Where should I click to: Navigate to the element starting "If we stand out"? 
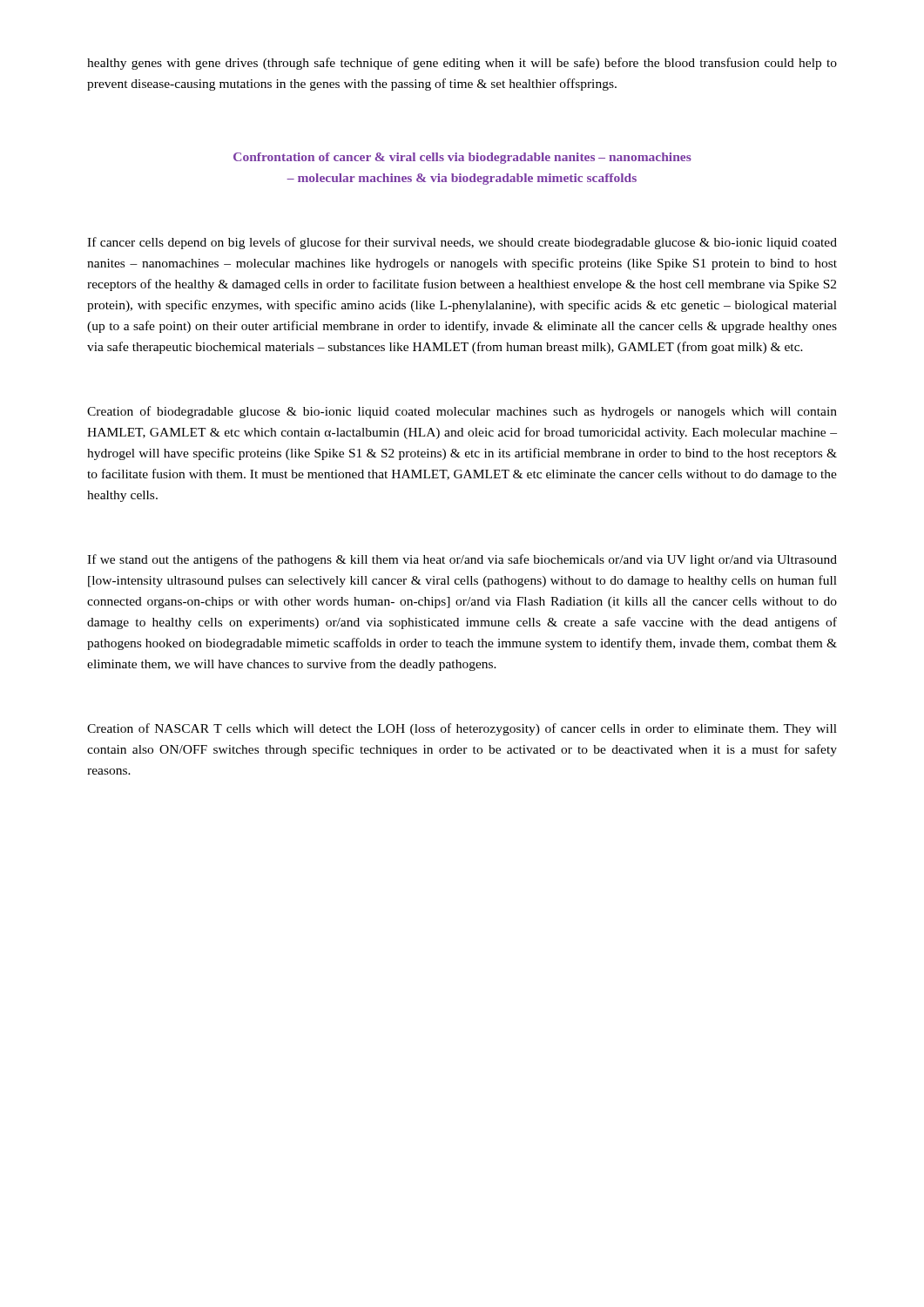tap(462, 611)
